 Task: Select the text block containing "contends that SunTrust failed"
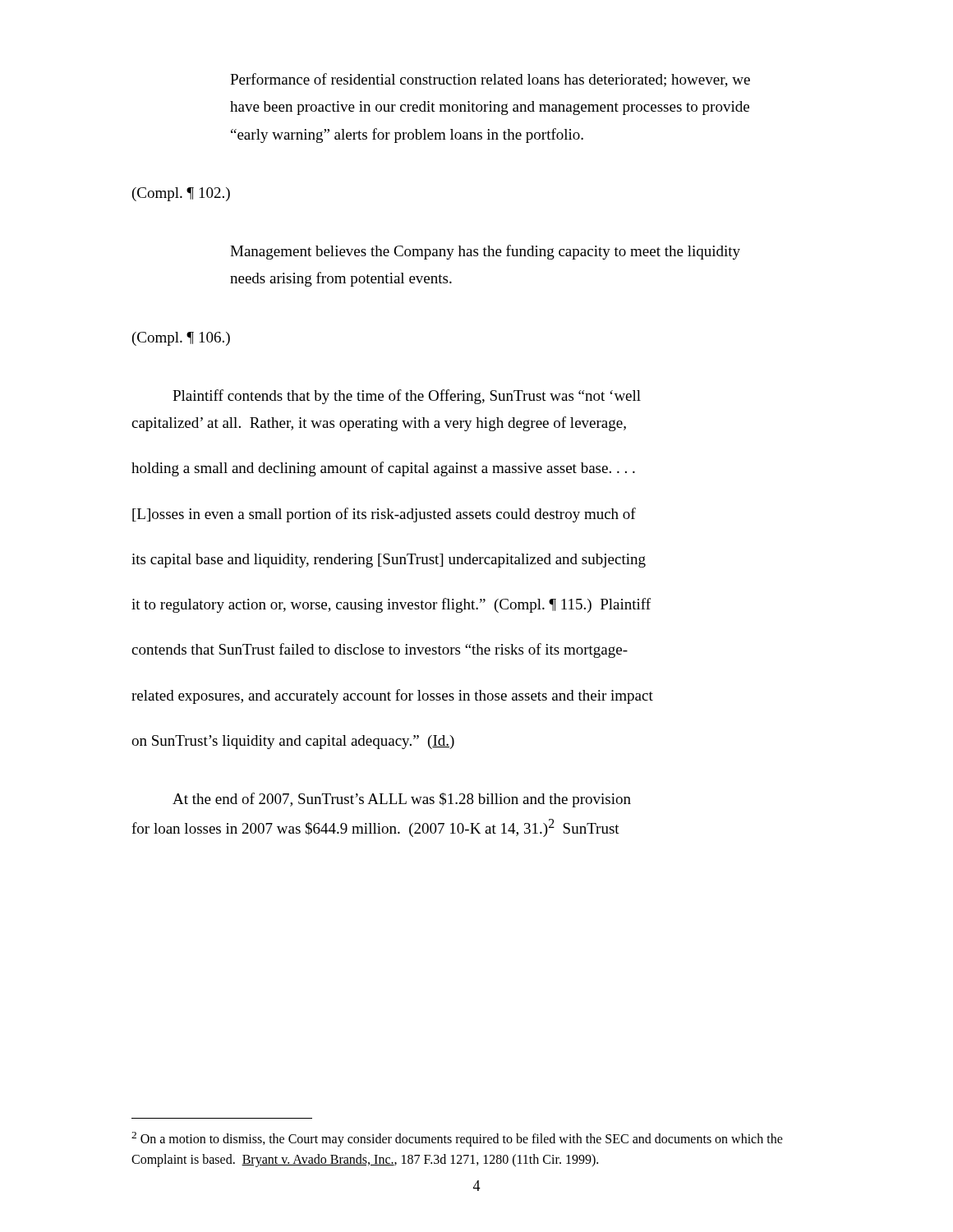coord(380,650)
